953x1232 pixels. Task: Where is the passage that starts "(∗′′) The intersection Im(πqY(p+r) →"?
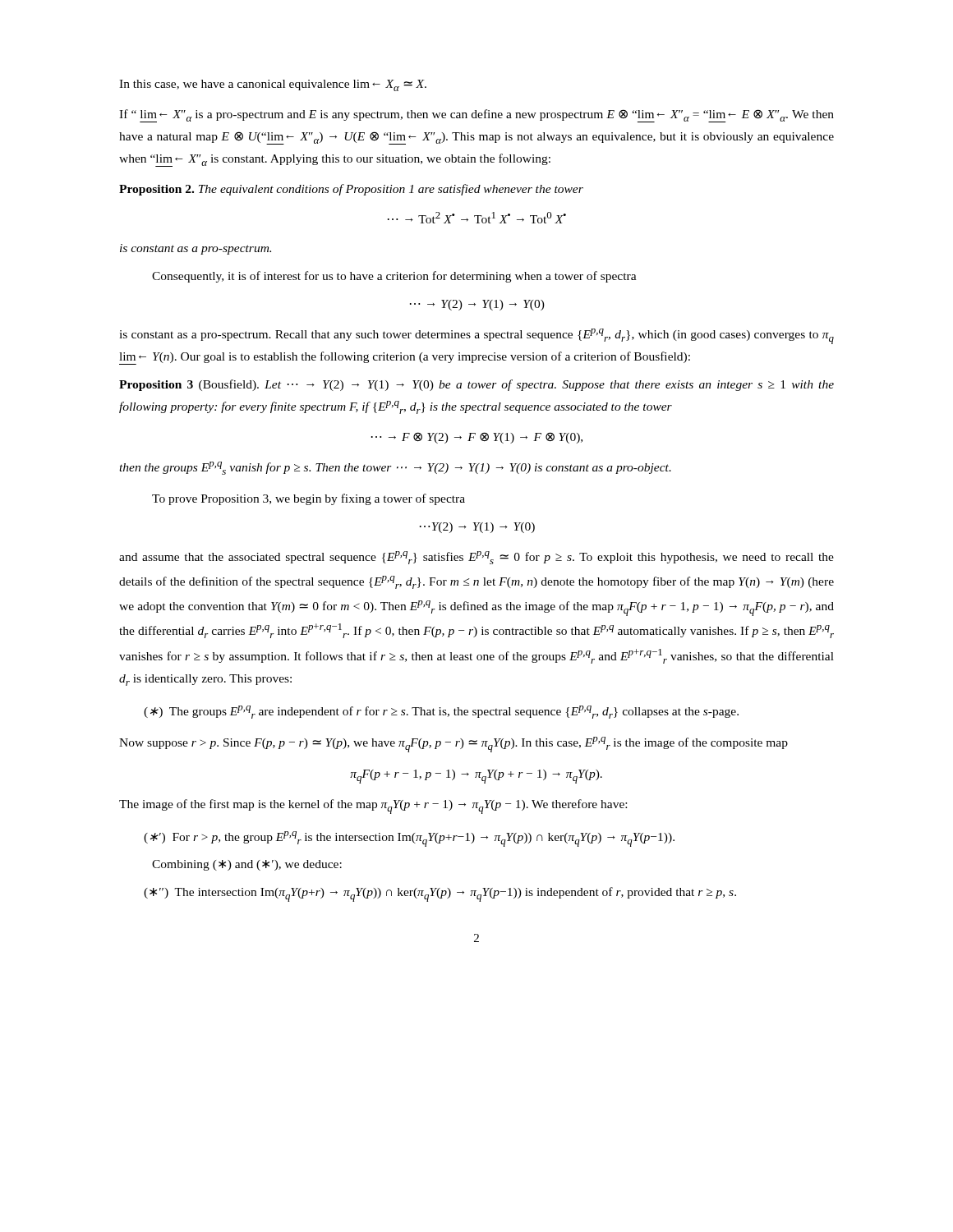pyautogui.click(x=440, y=893)
